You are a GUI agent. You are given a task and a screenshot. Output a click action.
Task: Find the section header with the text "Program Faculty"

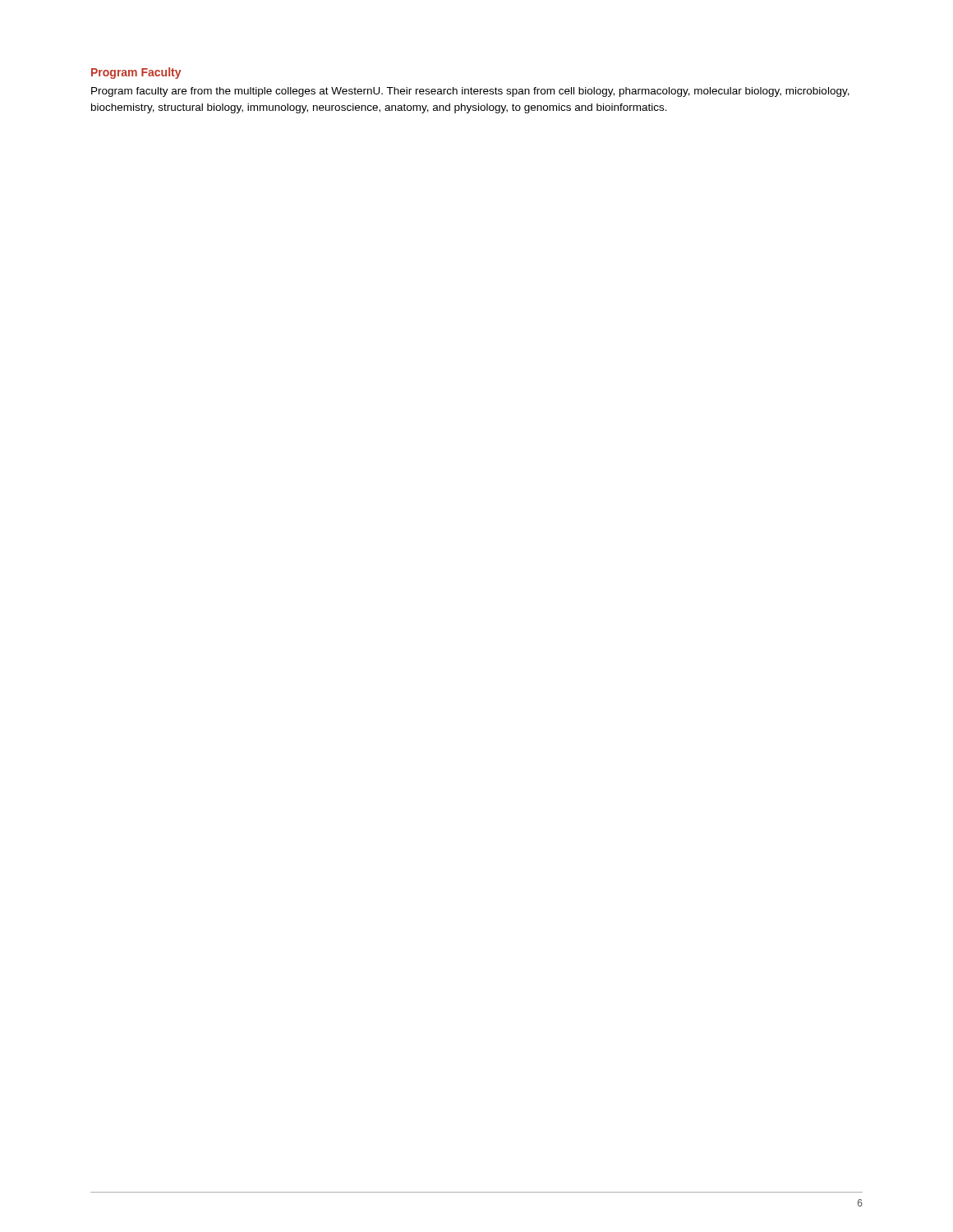tap(136, 72)
